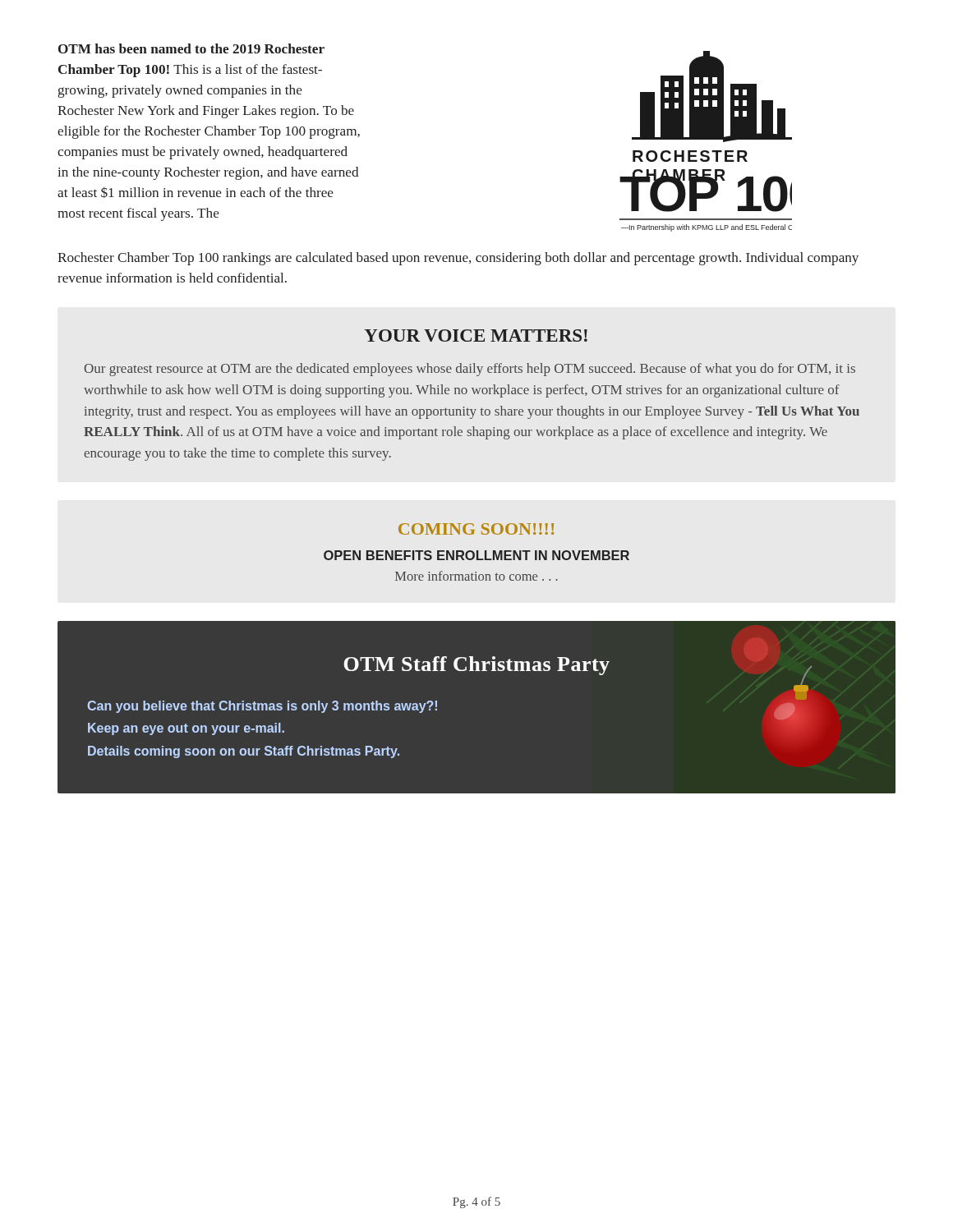Click the passage that begins "Can you believe that Christmas is only"
953x1232 pixels.
pos(263,728)
